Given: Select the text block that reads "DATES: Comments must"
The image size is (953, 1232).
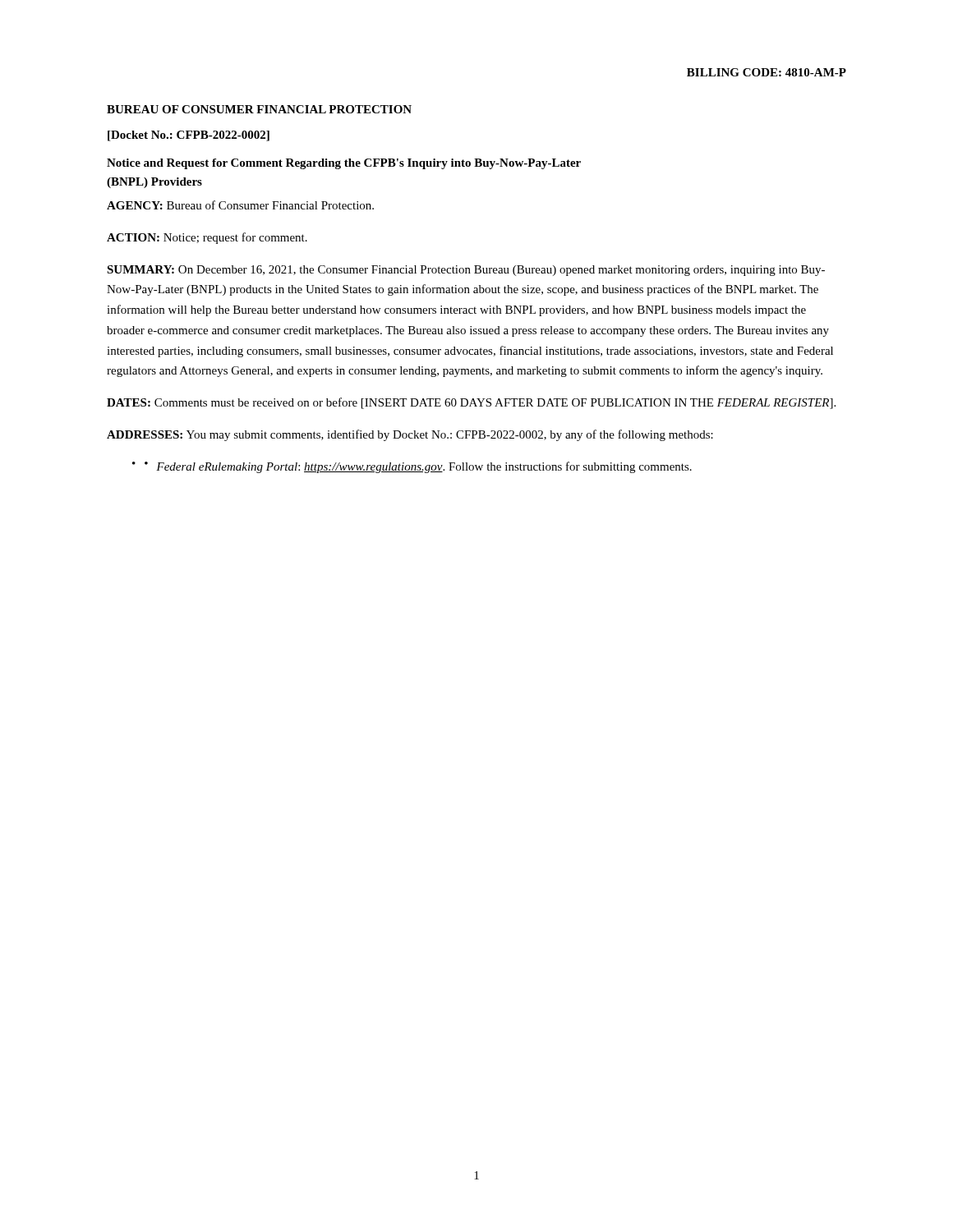Looking at the screenshot, I should click(x=472, y=402).
